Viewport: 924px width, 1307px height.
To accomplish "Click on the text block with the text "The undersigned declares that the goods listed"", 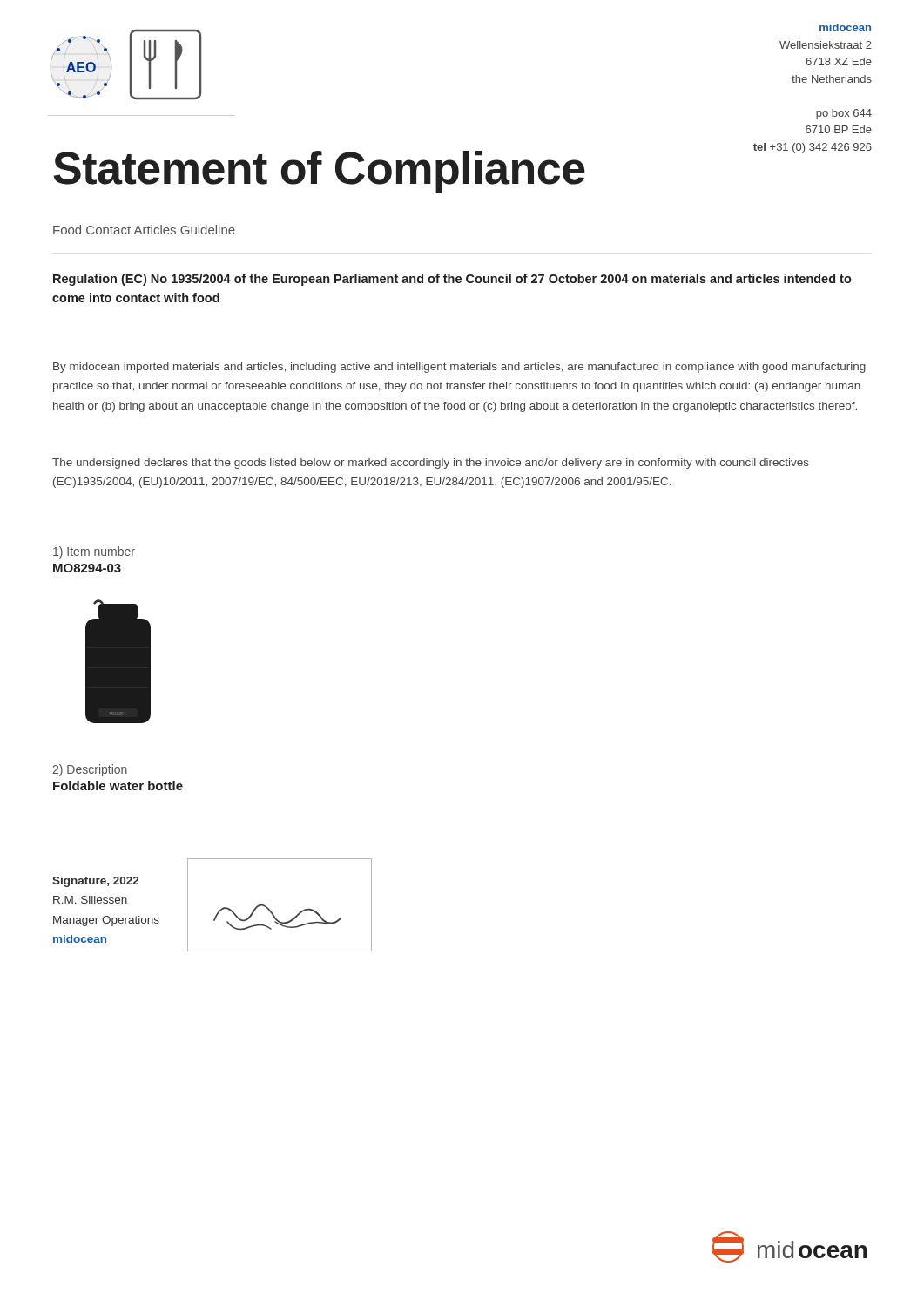I will tap(462, 473).
